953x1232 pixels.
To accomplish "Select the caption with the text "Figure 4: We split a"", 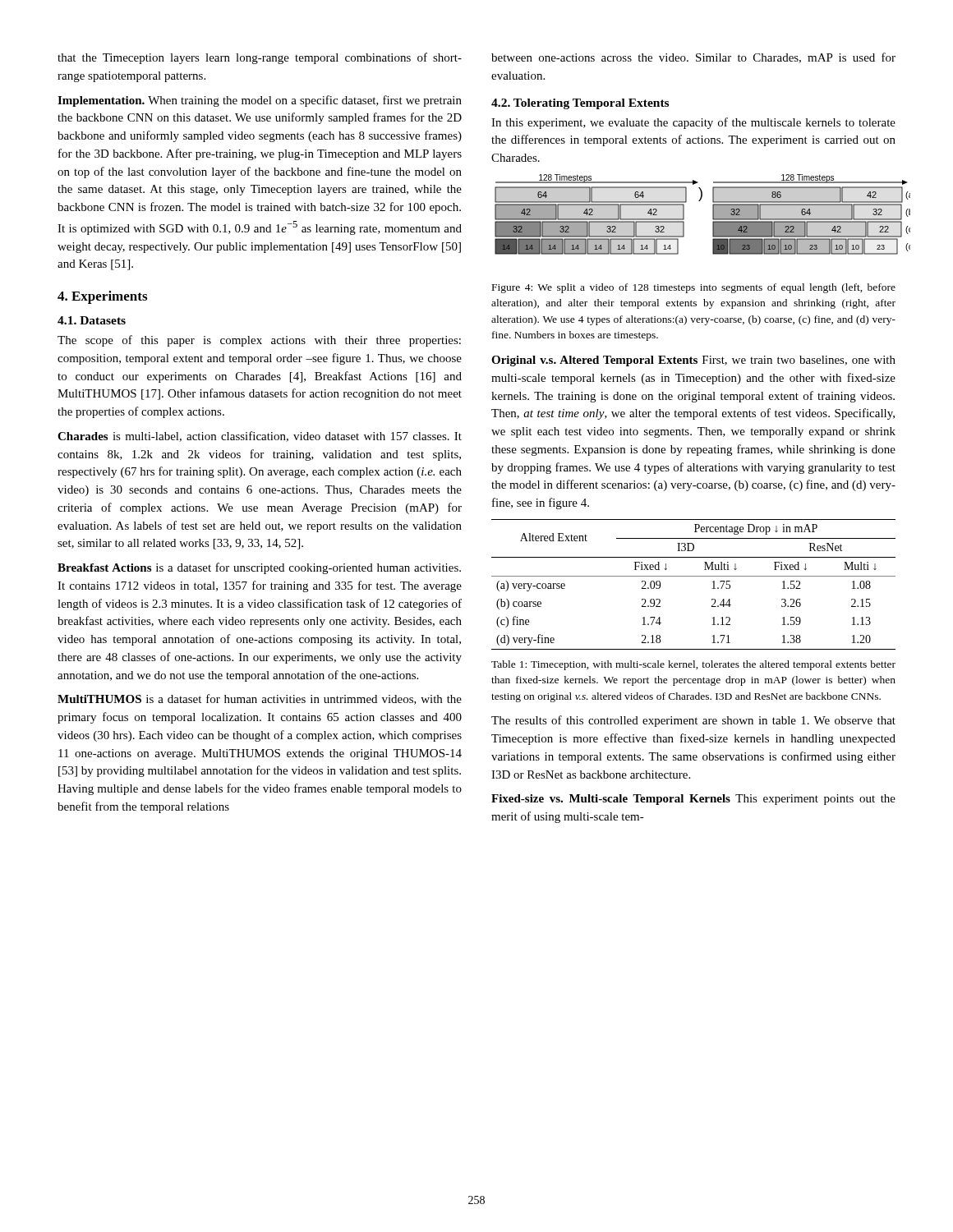I will 693,311.
